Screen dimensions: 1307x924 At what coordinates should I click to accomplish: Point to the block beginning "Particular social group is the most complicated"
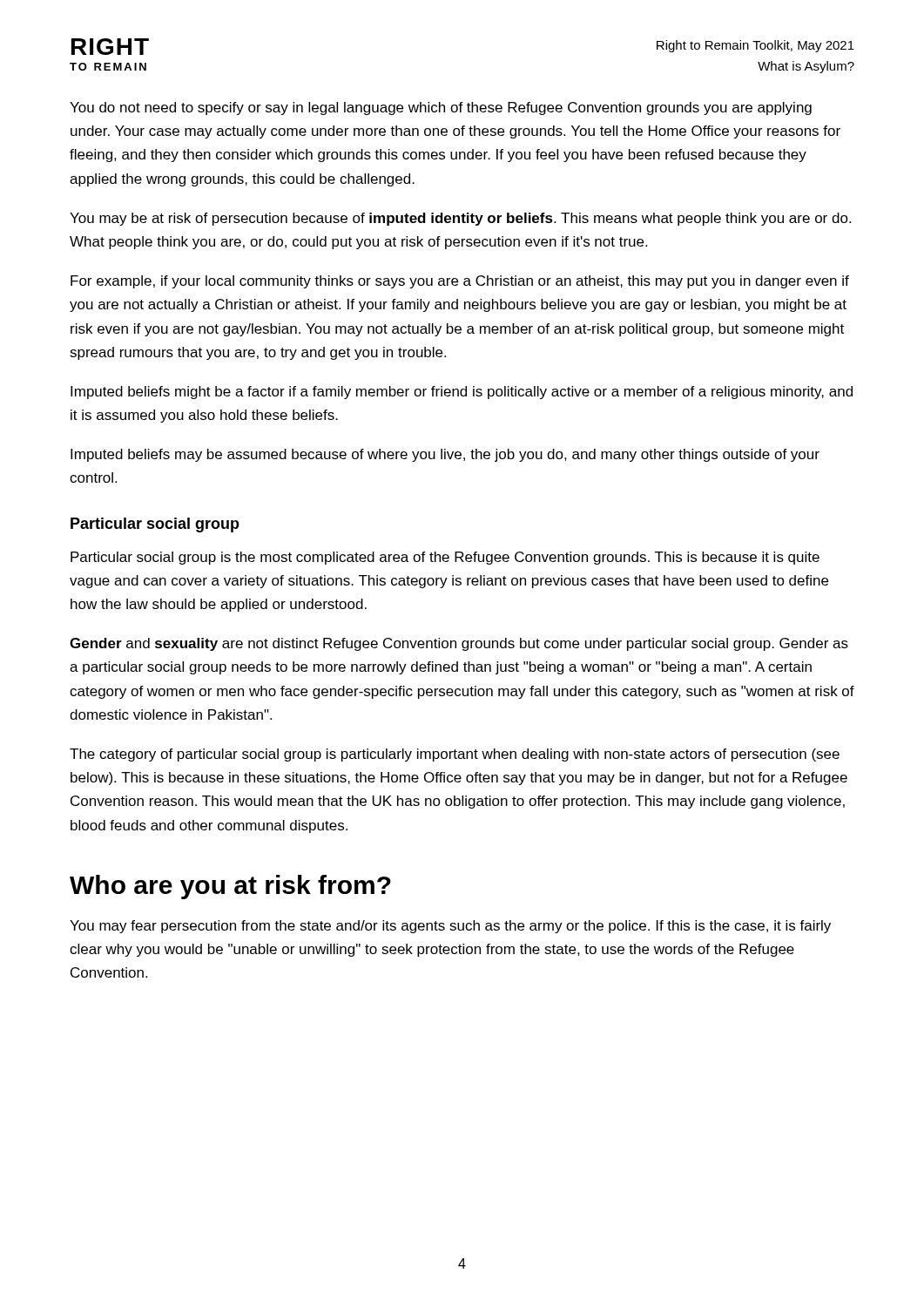[449, 581]
